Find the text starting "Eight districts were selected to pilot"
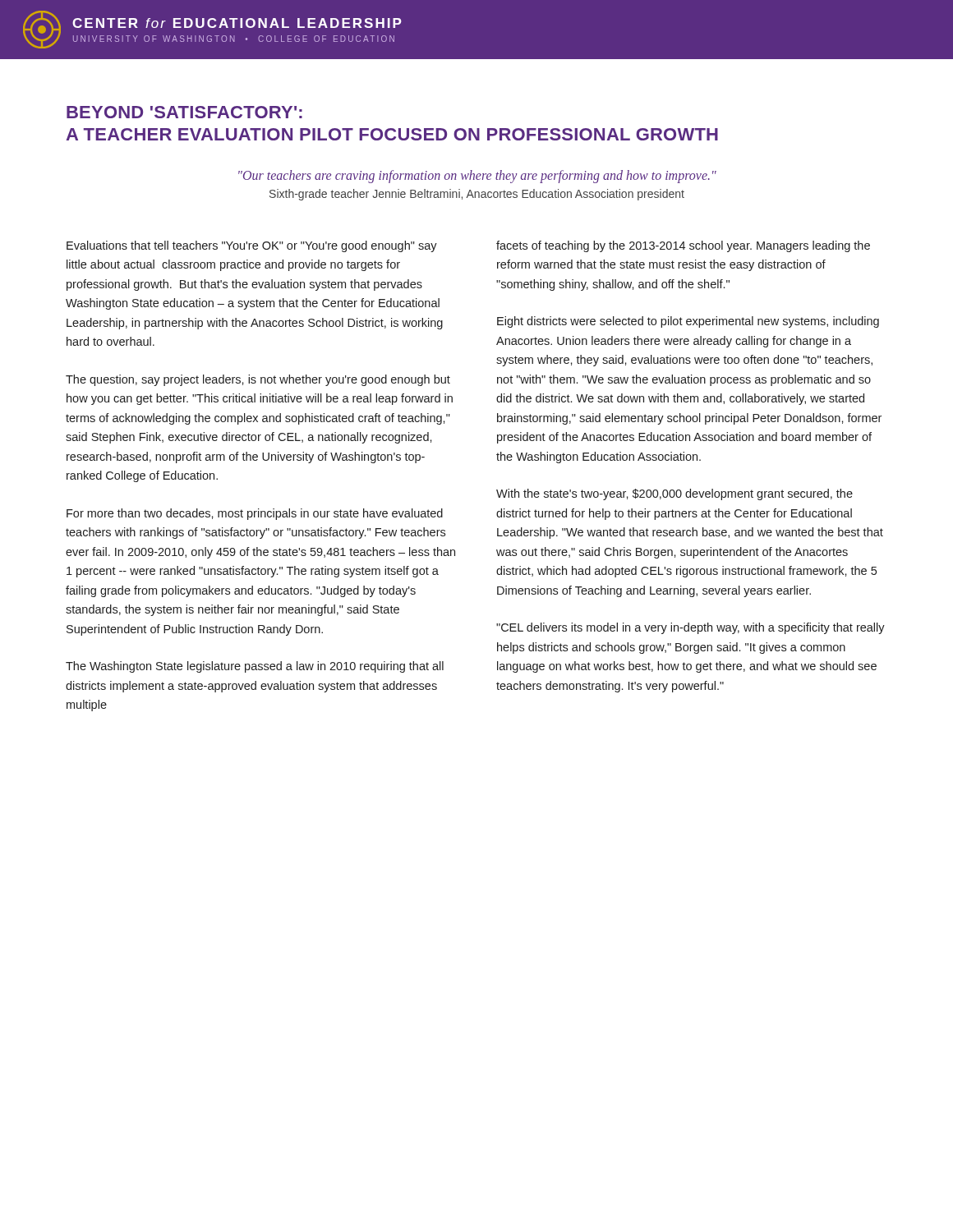 689,389
